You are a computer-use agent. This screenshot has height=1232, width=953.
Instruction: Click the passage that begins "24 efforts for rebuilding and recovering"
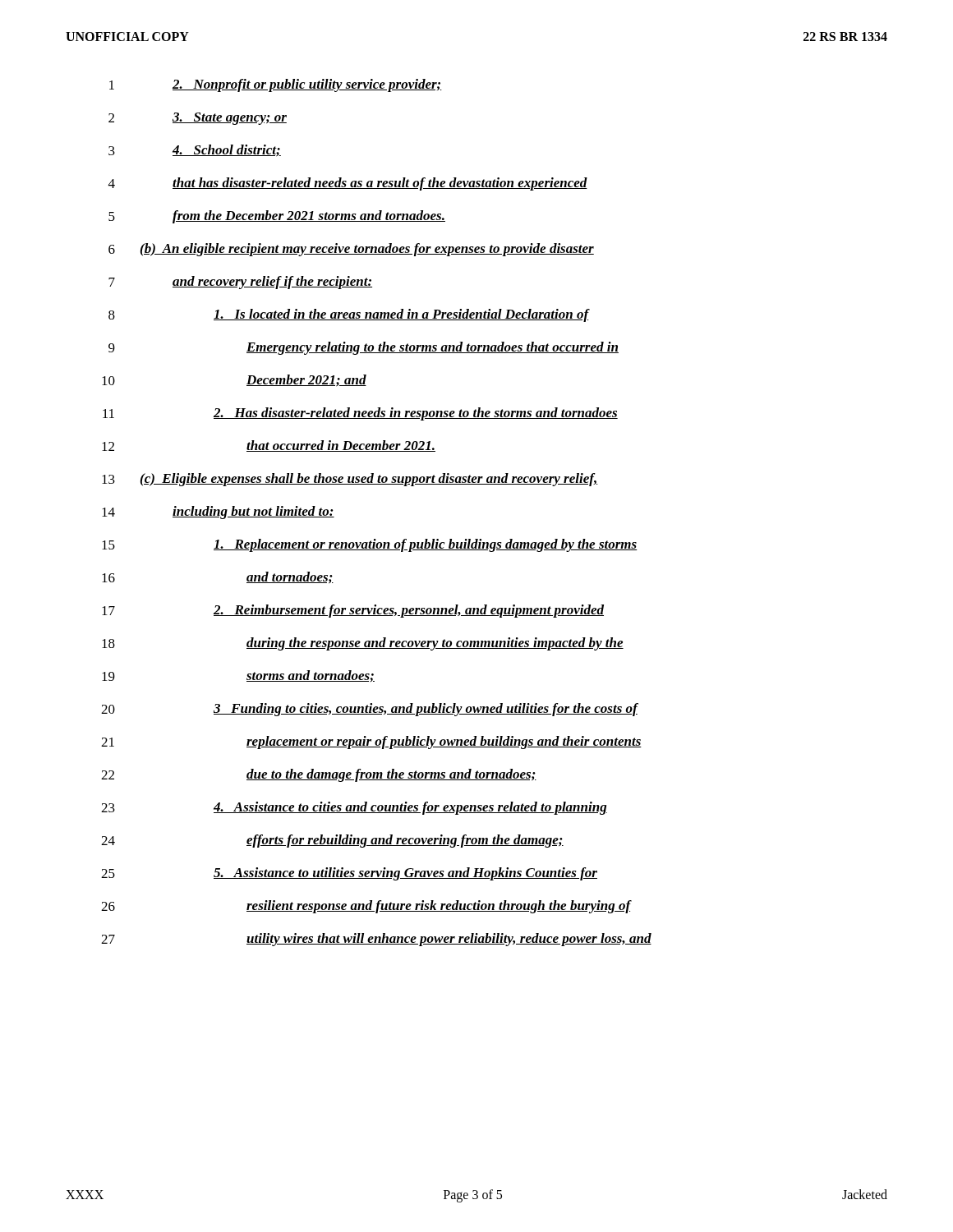click(x=476, y=840)
